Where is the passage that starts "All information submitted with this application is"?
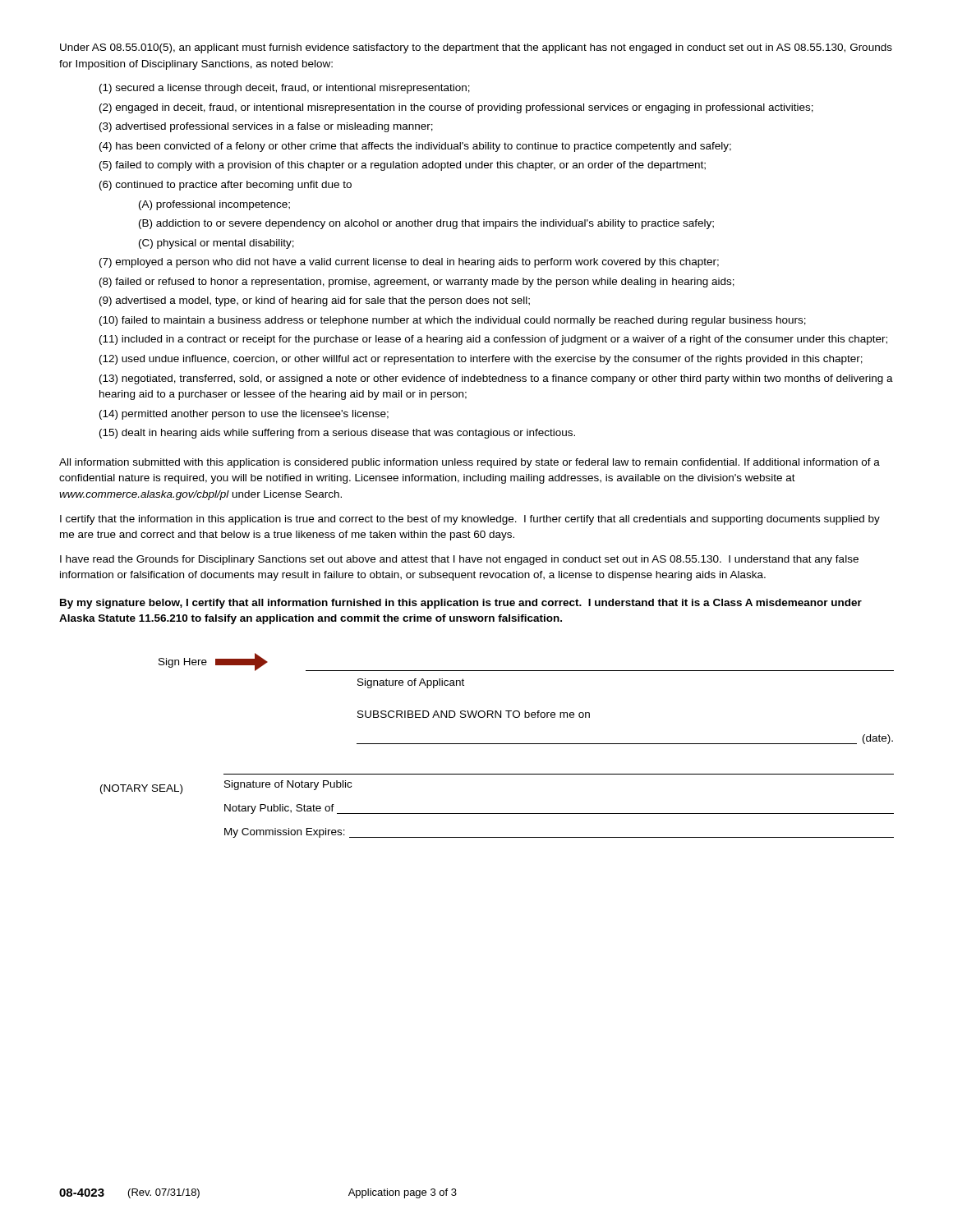Image resolution: width=953 pixels, height=1232 pixels. point(469,478)
